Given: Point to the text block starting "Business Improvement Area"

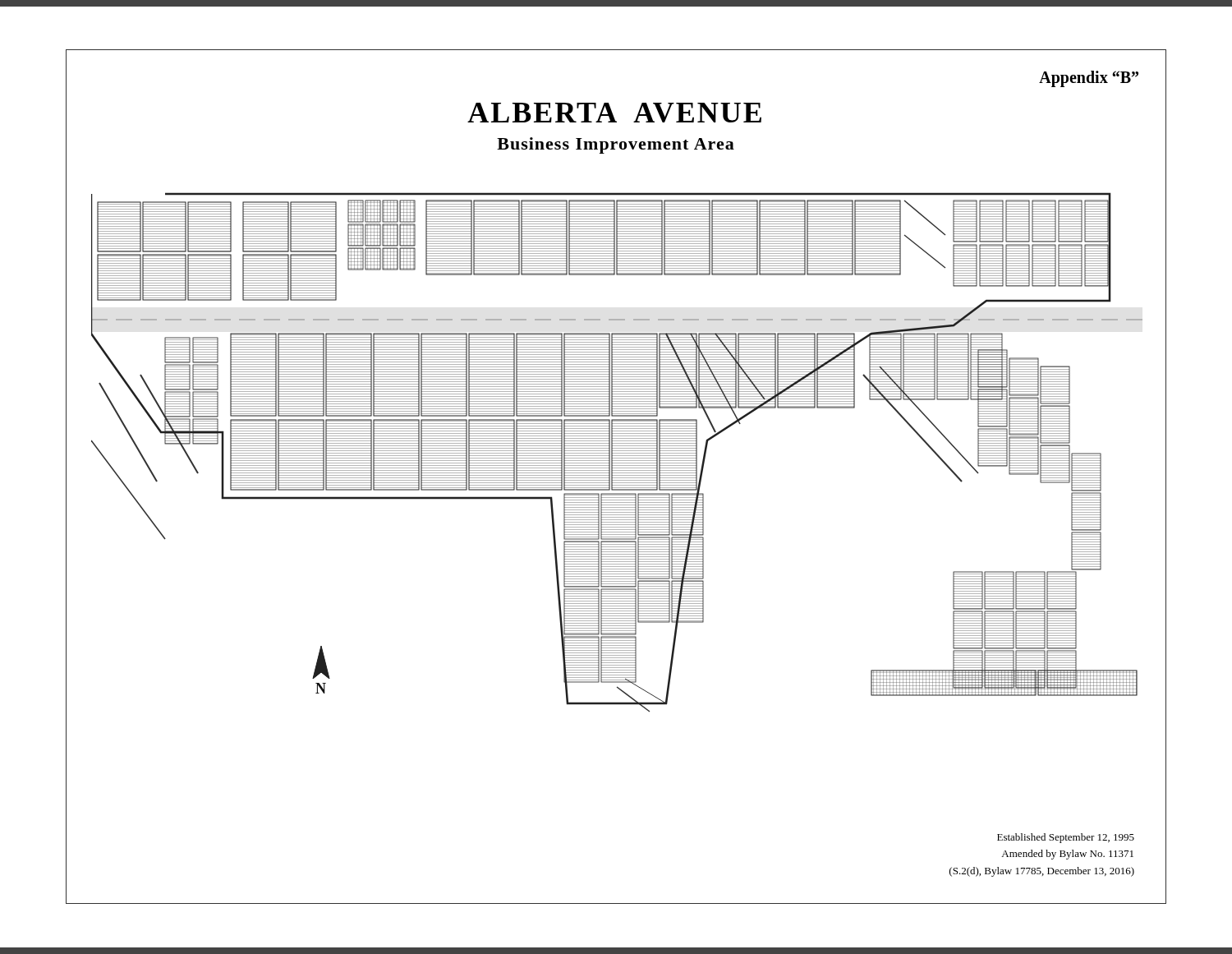Looking at the screenshot, I should pyautogui.click(x=616, y=143).
